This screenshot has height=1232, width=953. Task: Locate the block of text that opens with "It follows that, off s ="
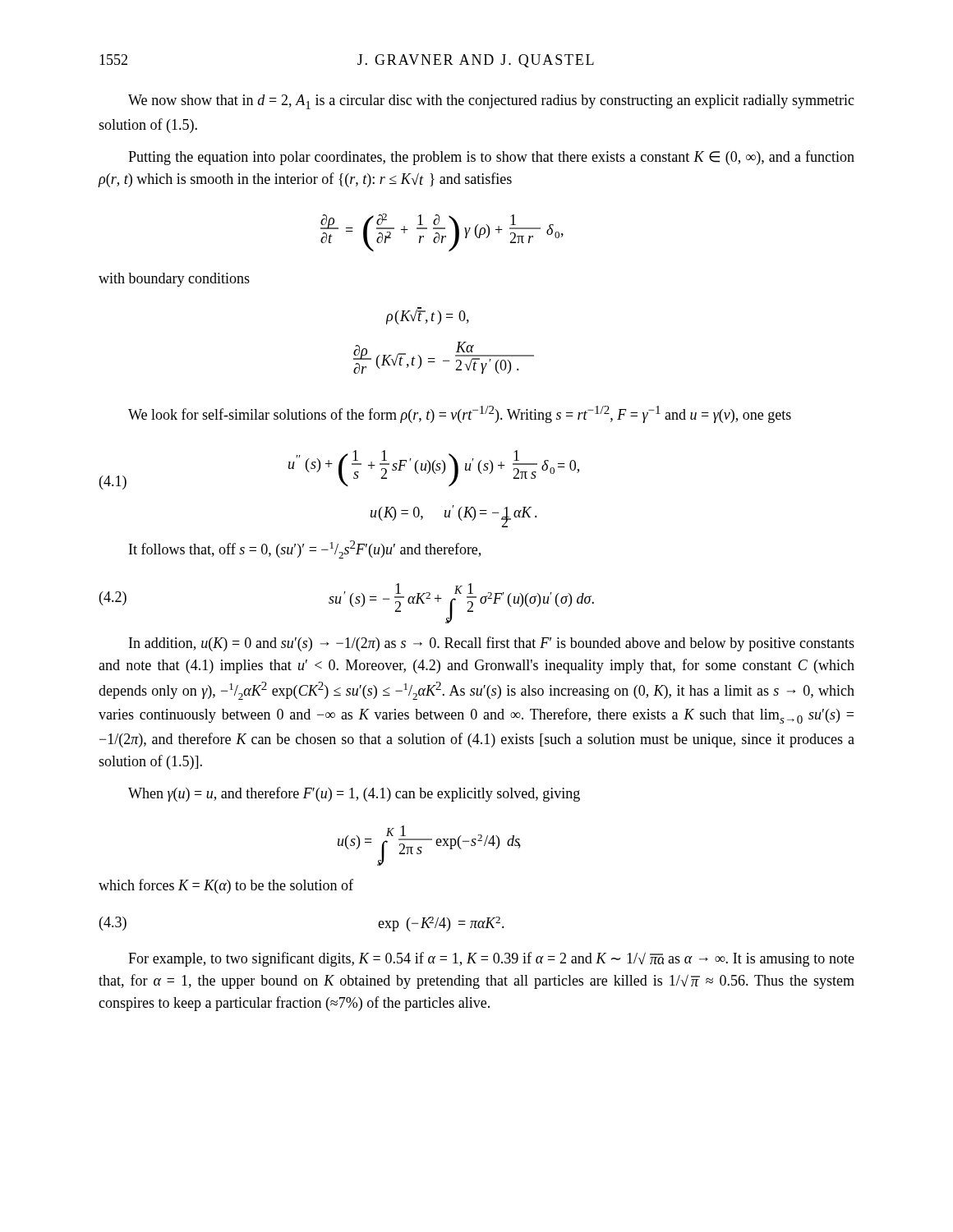pos(305,549)
